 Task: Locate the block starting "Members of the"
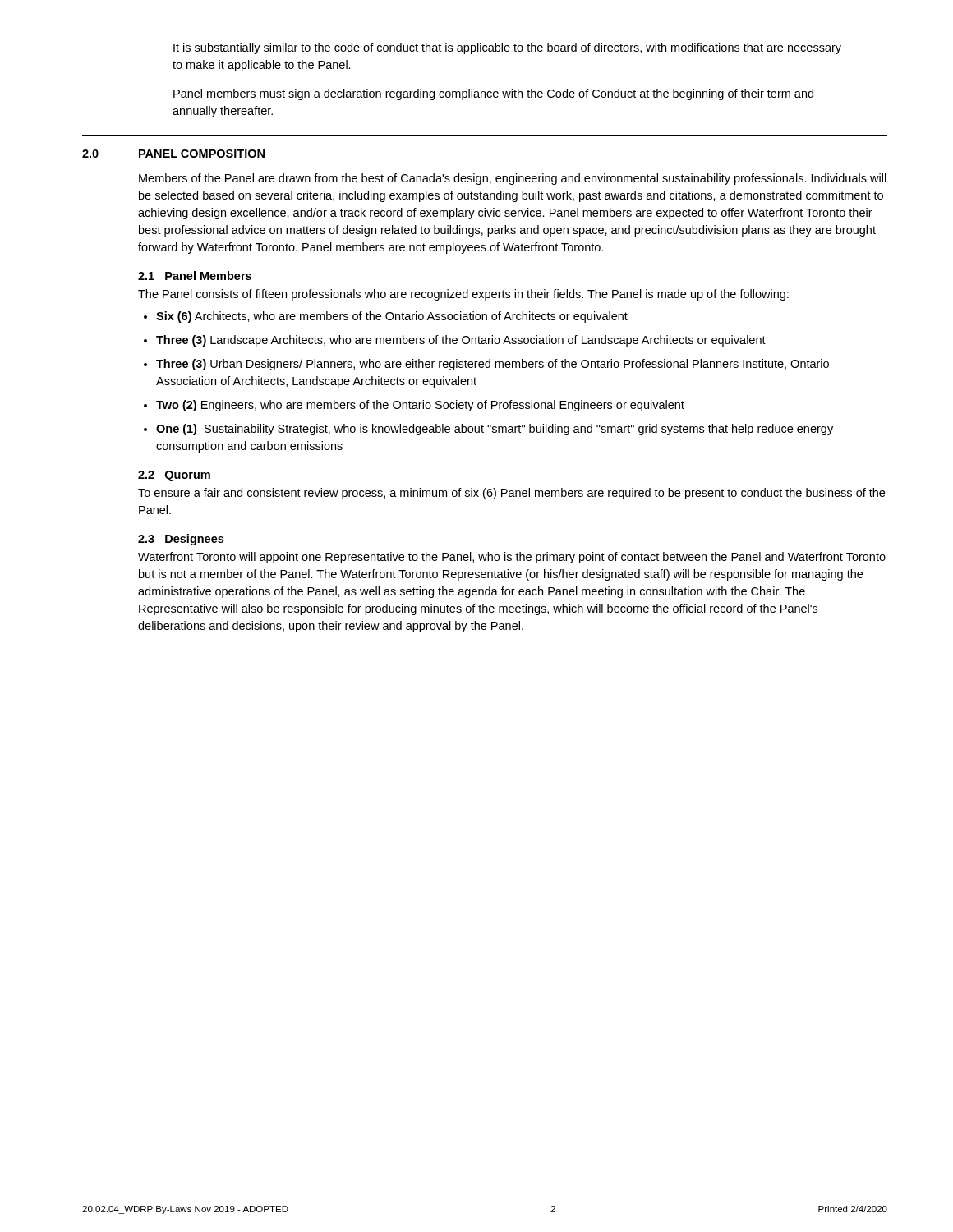[x=513, y=213]
